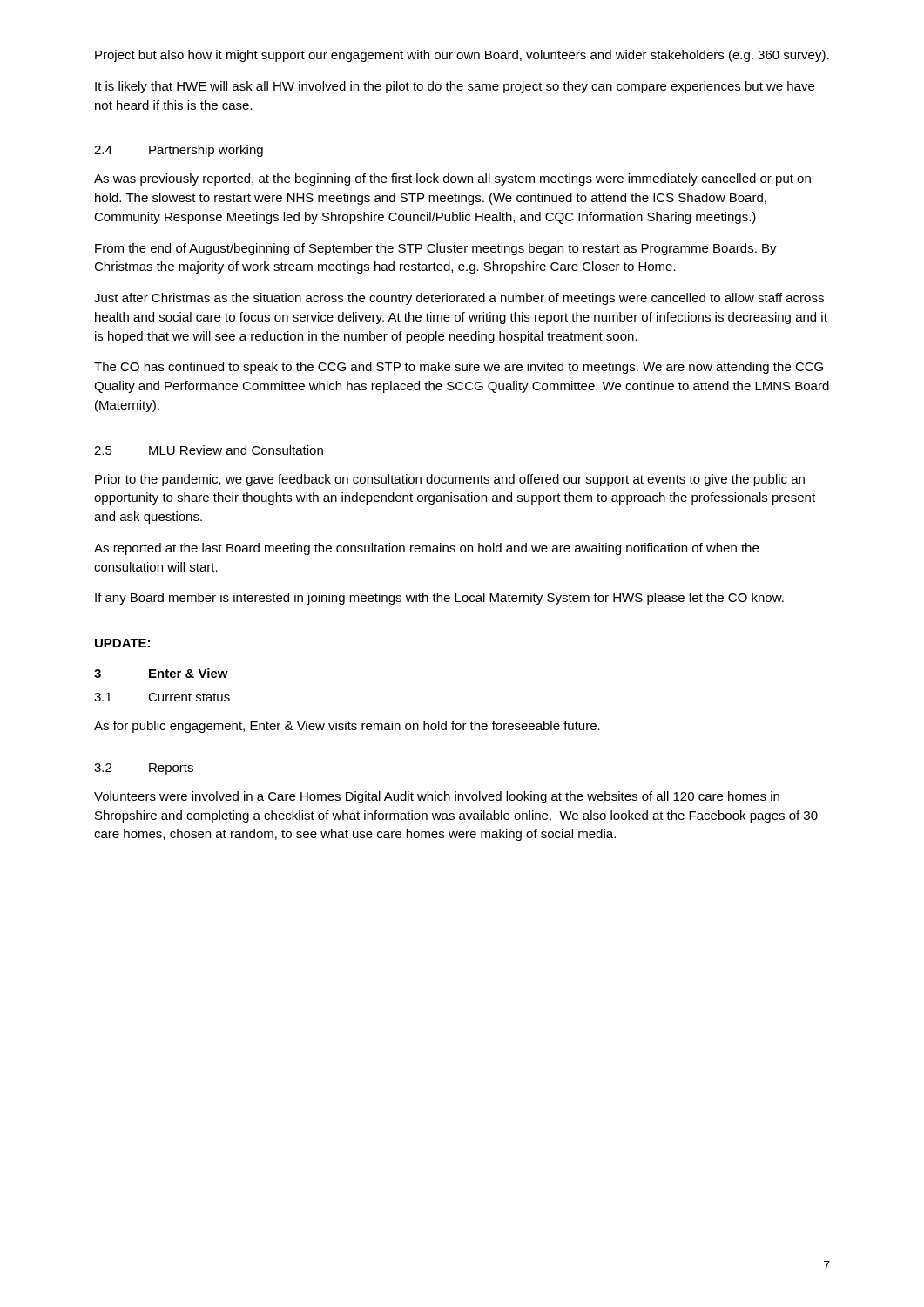The image size is (924, 1307).
Task: Locate the region starting "The CO has continued to speak"
Action: [462, 386]
